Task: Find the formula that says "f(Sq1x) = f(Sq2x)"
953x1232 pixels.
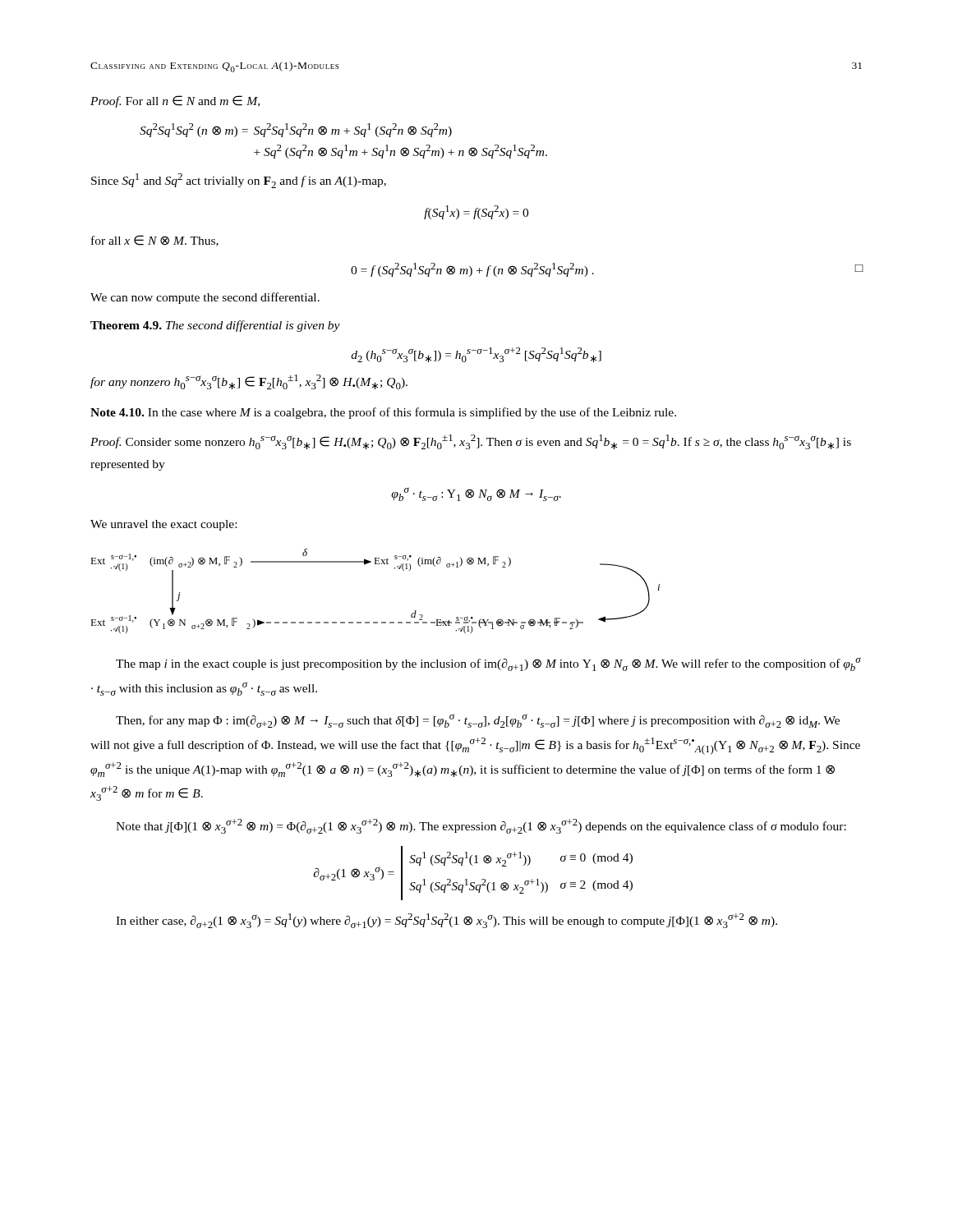Action: (x=476, y=211)
